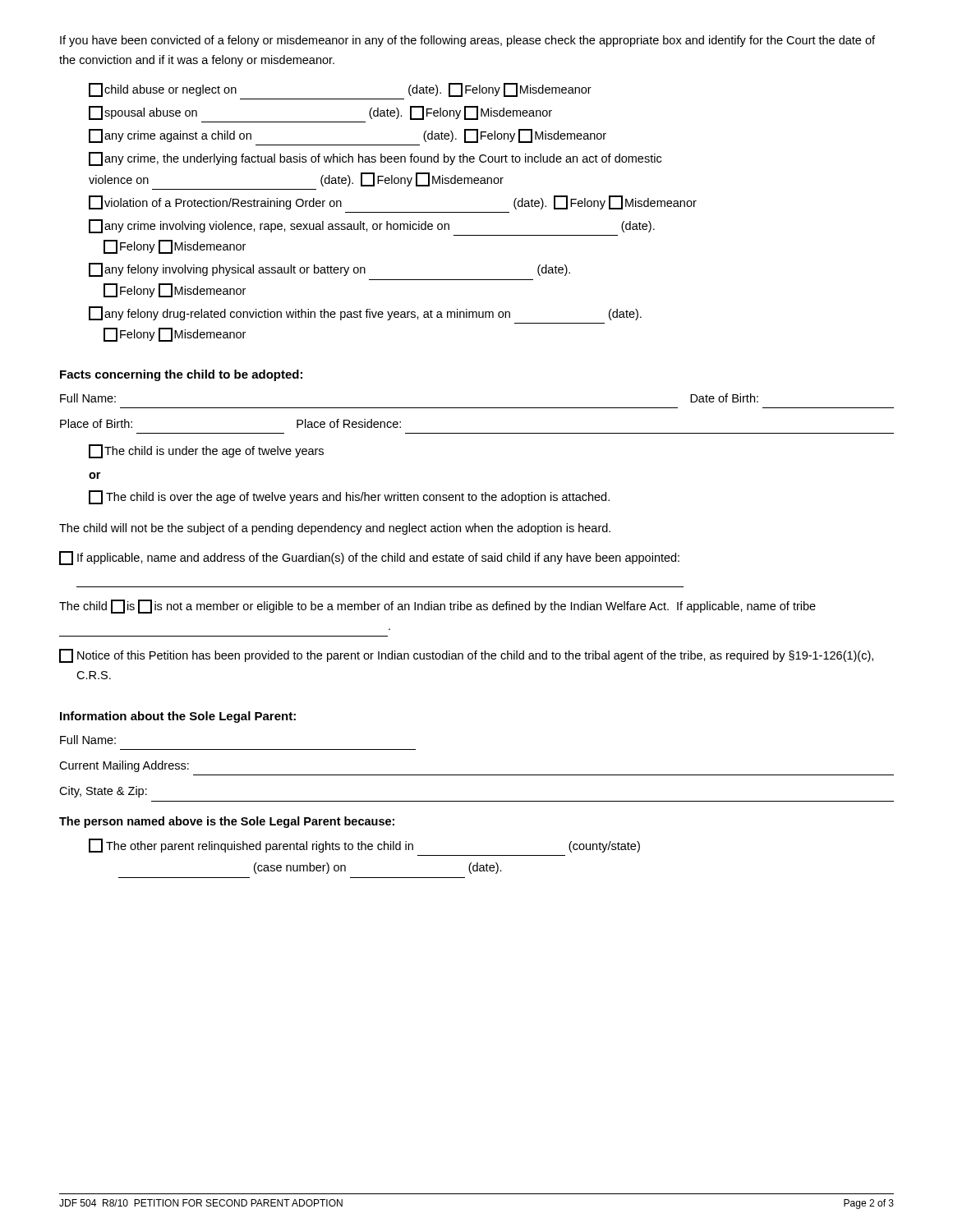Locate the block of text that opens with "child abuse or neglect on"
The image size is (953, 1232).
(x=340, y=91)
